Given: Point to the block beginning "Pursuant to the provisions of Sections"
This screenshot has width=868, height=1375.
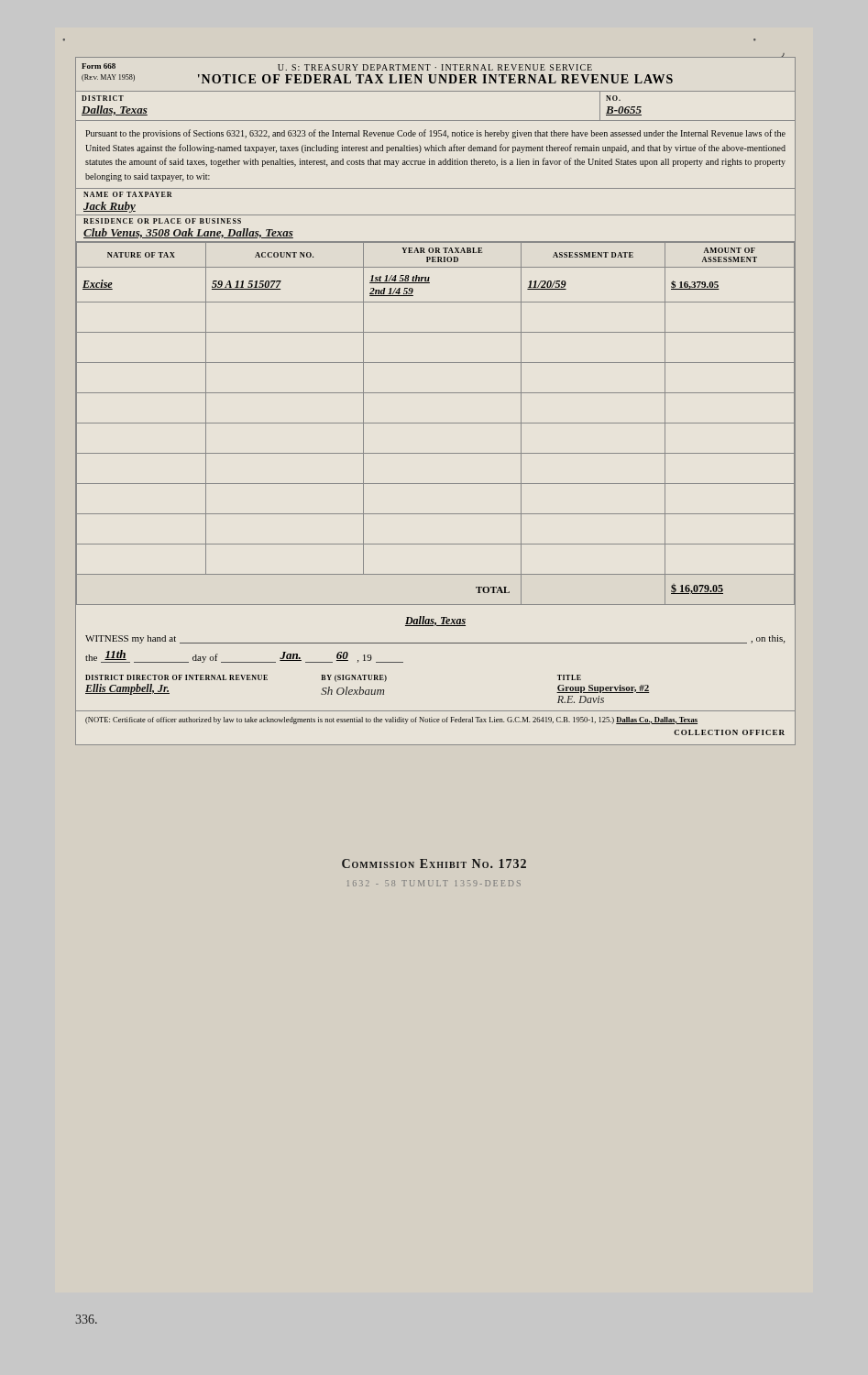Looking at the screenshot, I should tap(435, 155).
